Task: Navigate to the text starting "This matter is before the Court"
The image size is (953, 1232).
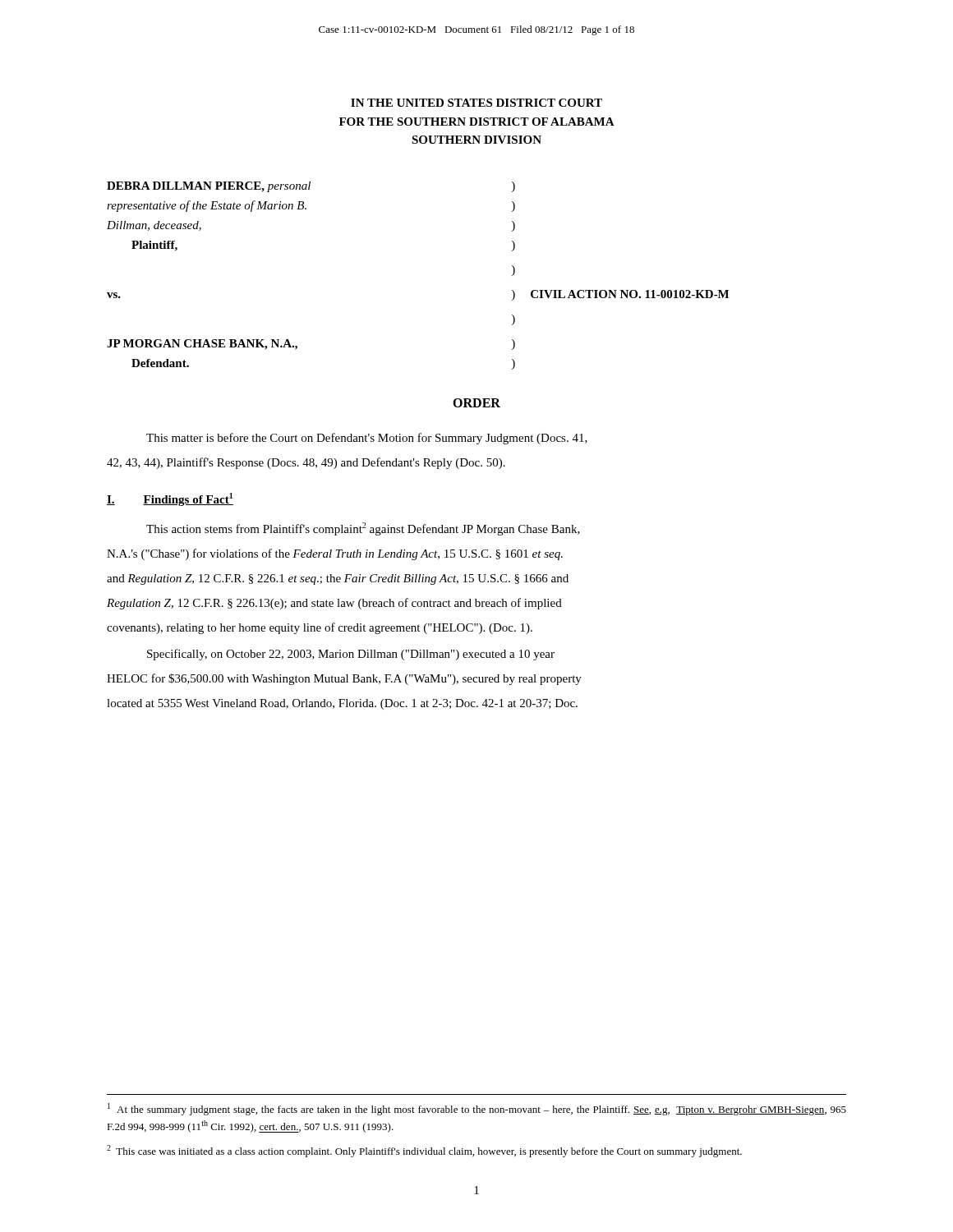Action: pos(367,437)
